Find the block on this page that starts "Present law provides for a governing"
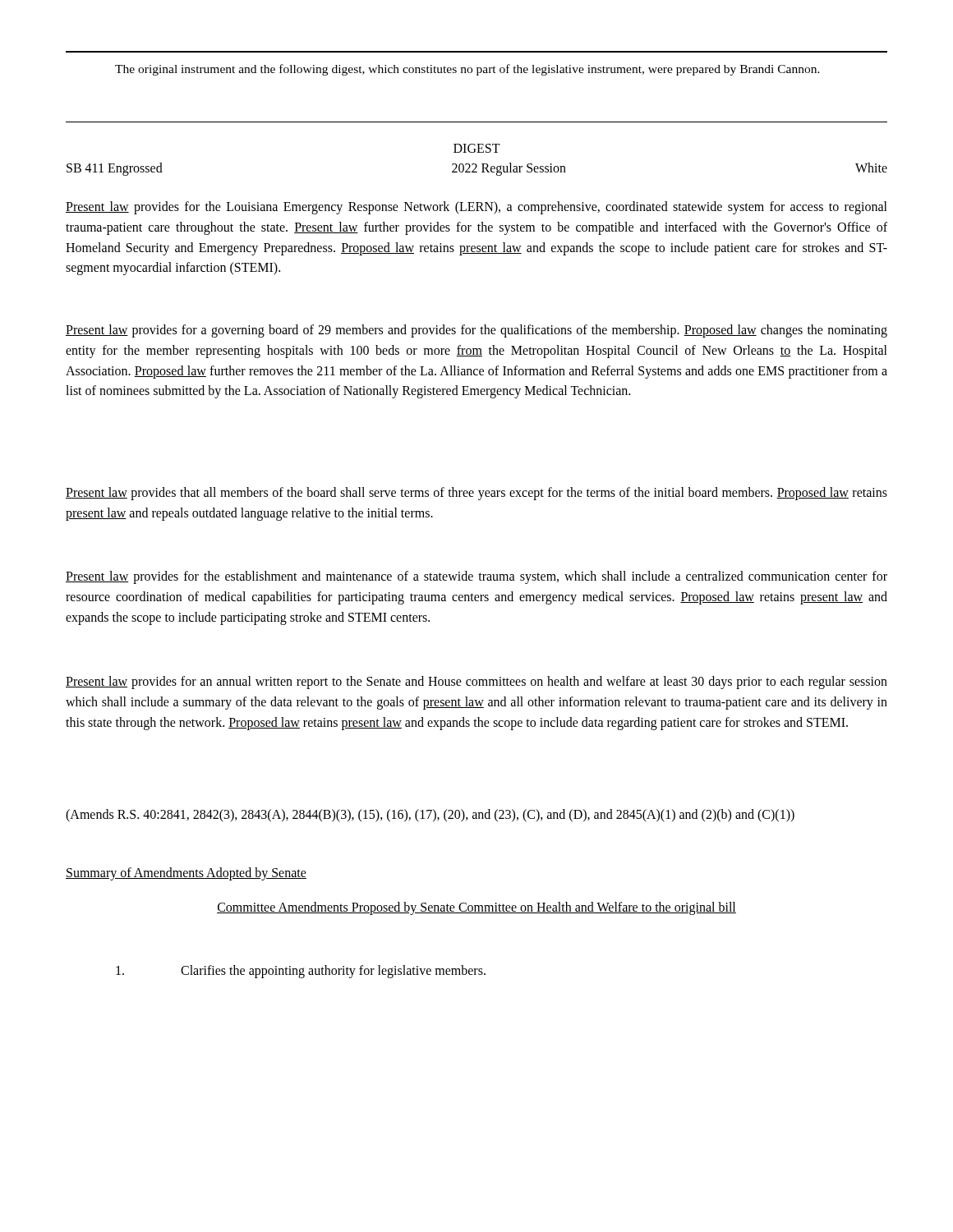Image resolution: width=953 pixels, height=1232 pixels. [x=476, y=360]
